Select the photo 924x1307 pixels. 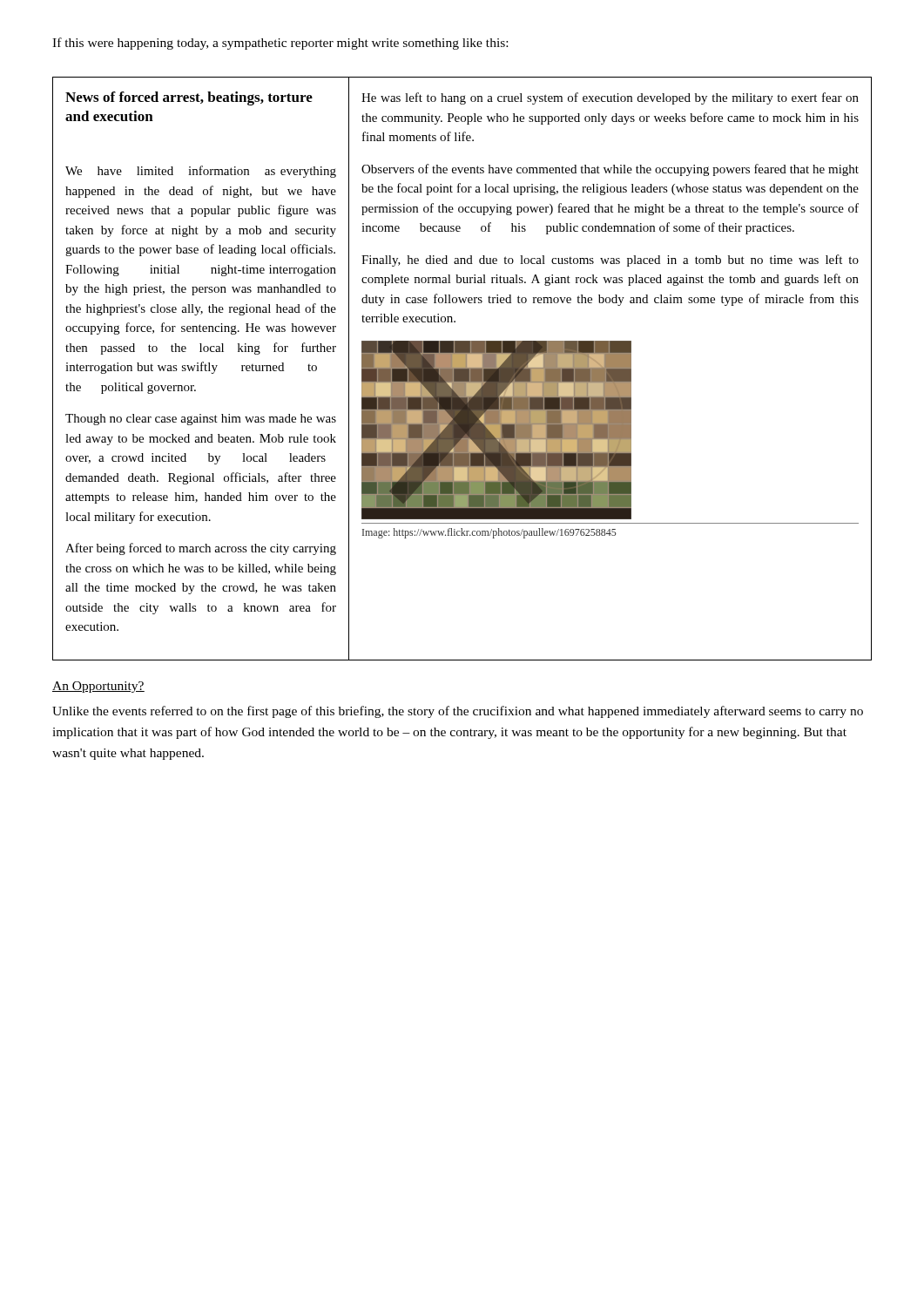[610, 430]
